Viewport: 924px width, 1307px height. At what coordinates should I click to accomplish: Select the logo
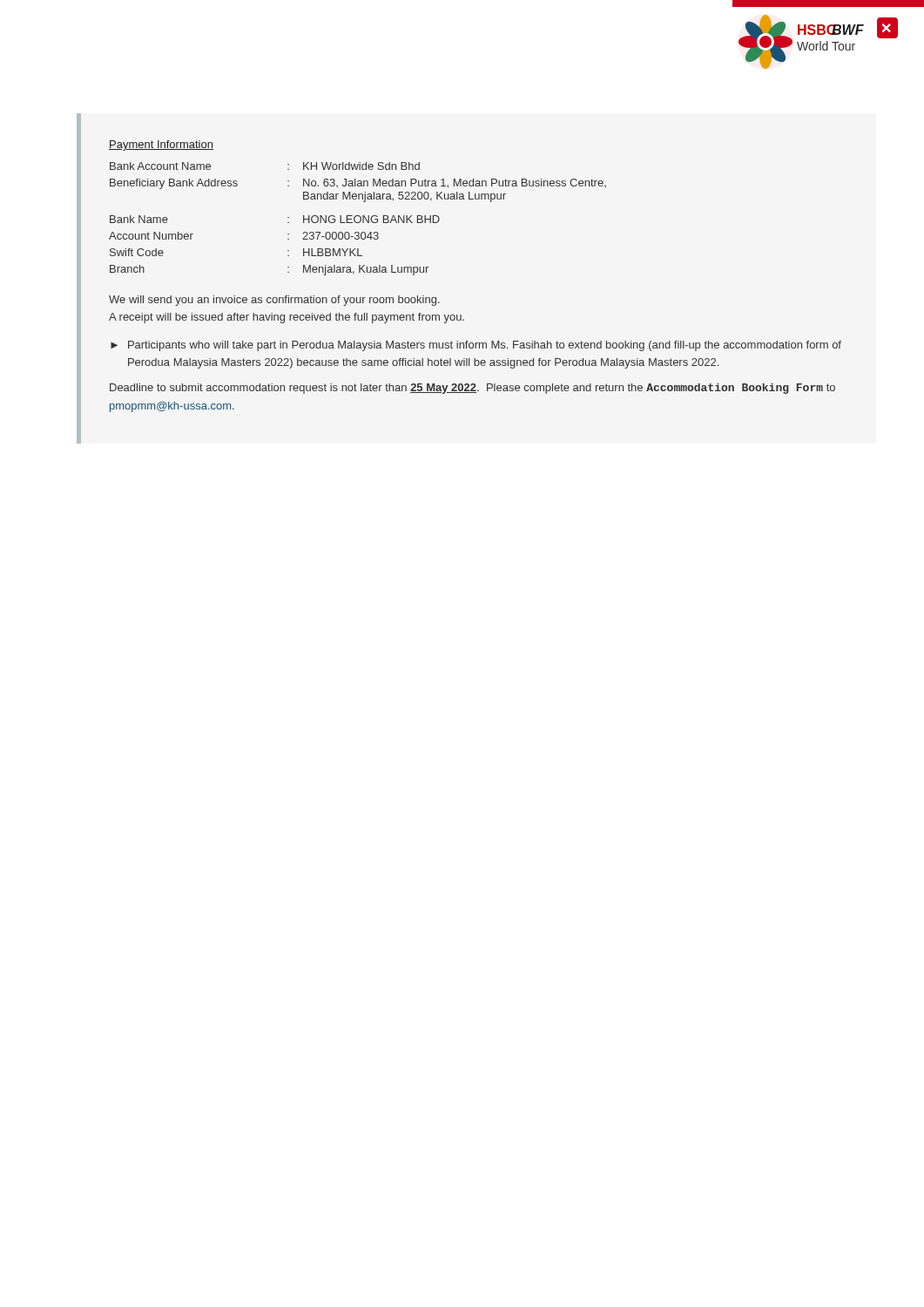821,42
